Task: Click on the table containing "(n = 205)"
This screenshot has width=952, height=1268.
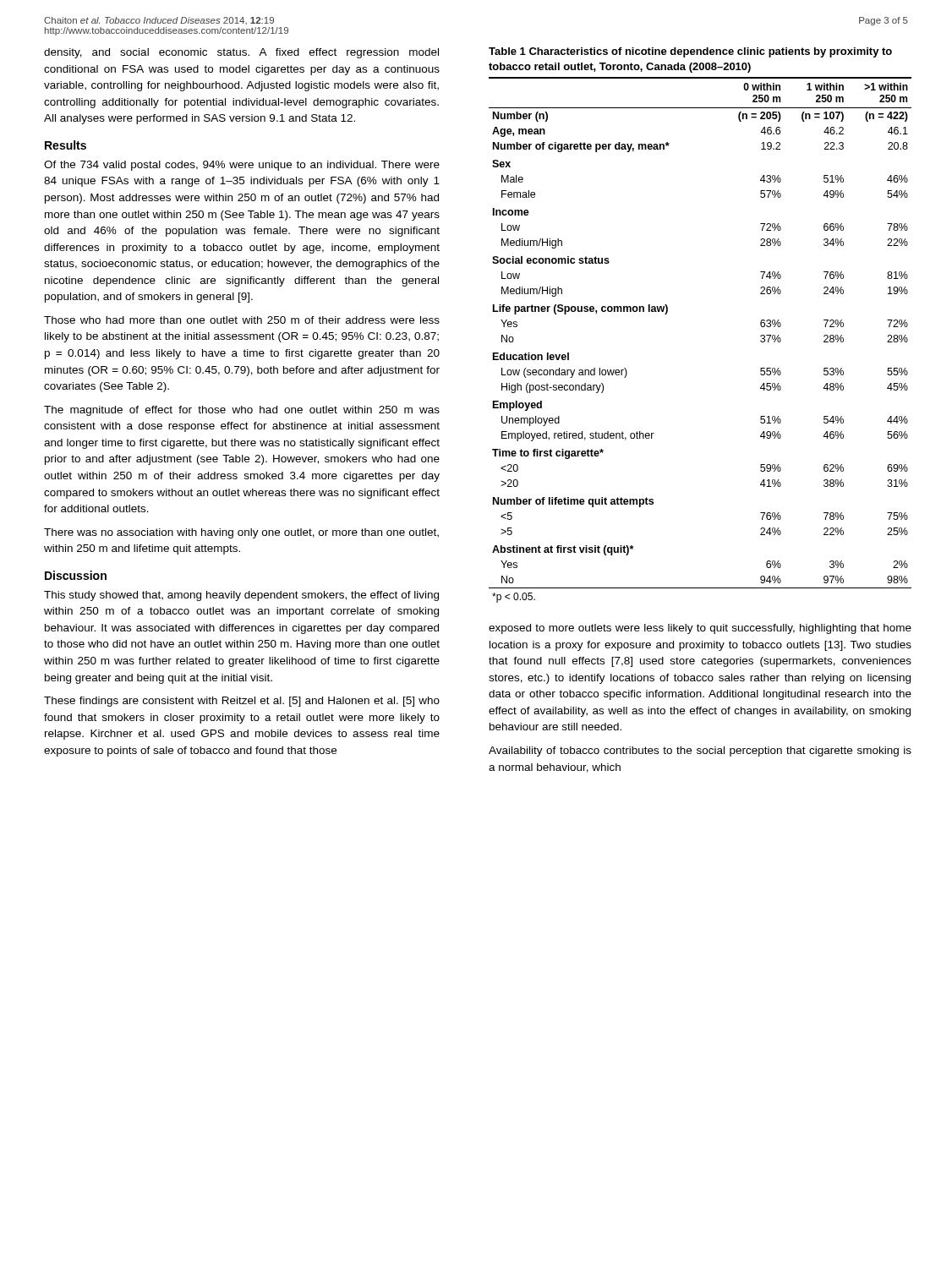Action: pyautogui.click(x=700, y=324)
